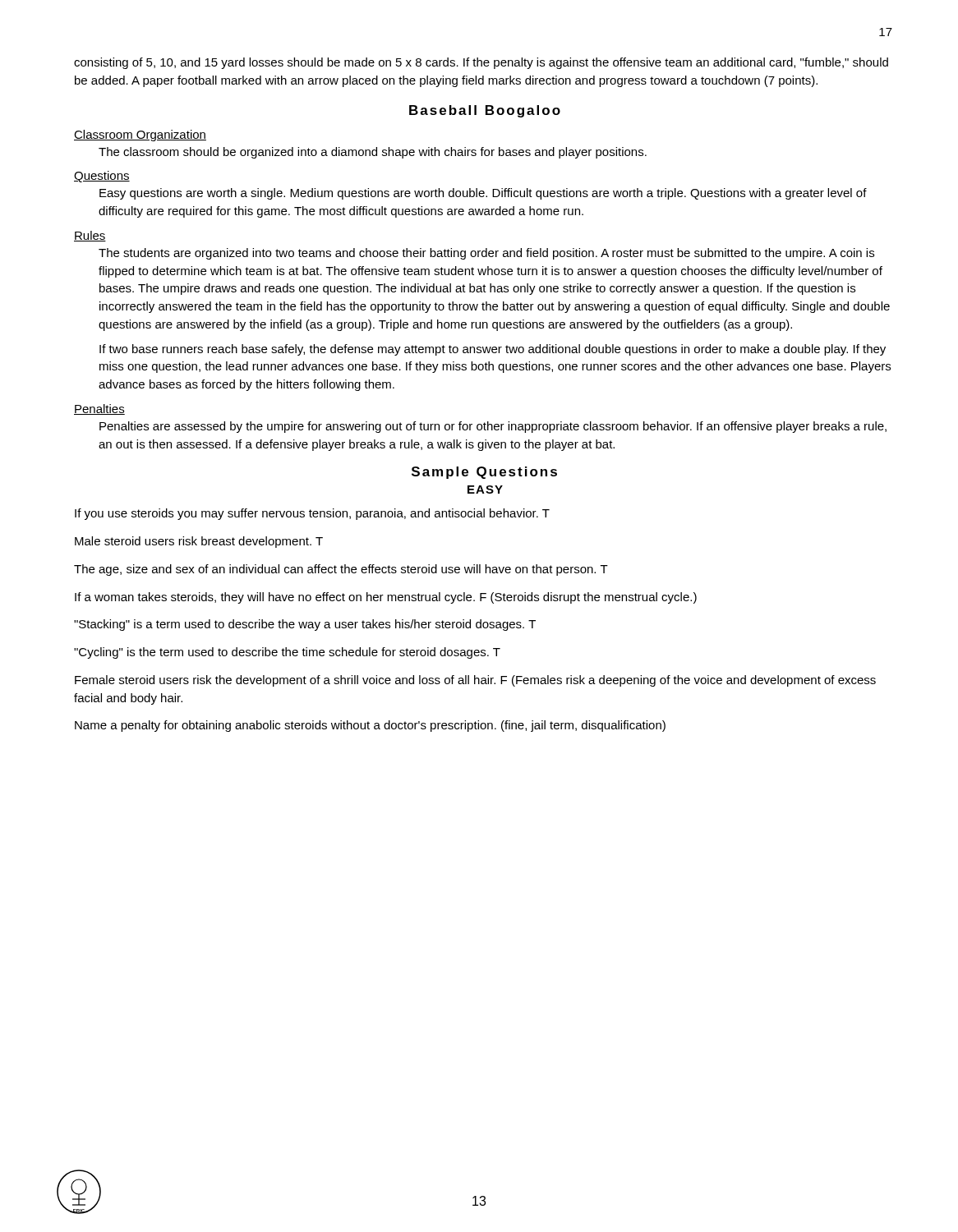The image size is (958, 1232).
Task: Navigate to the text starting "Female steroid users risk the development of a"
Action: (485, 689)
